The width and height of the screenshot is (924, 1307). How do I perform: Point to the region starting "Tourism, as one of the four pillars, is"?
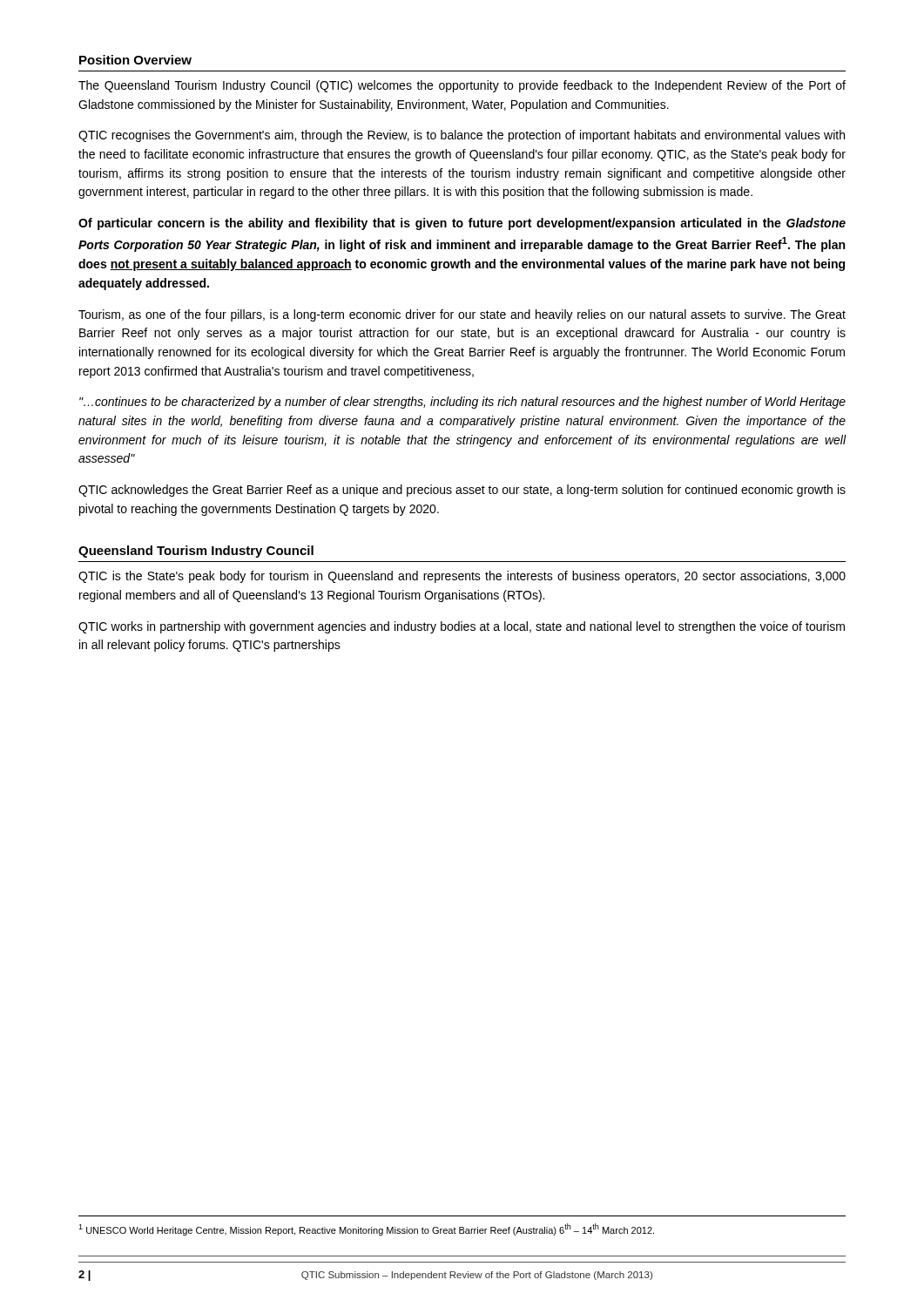[462, 342]
